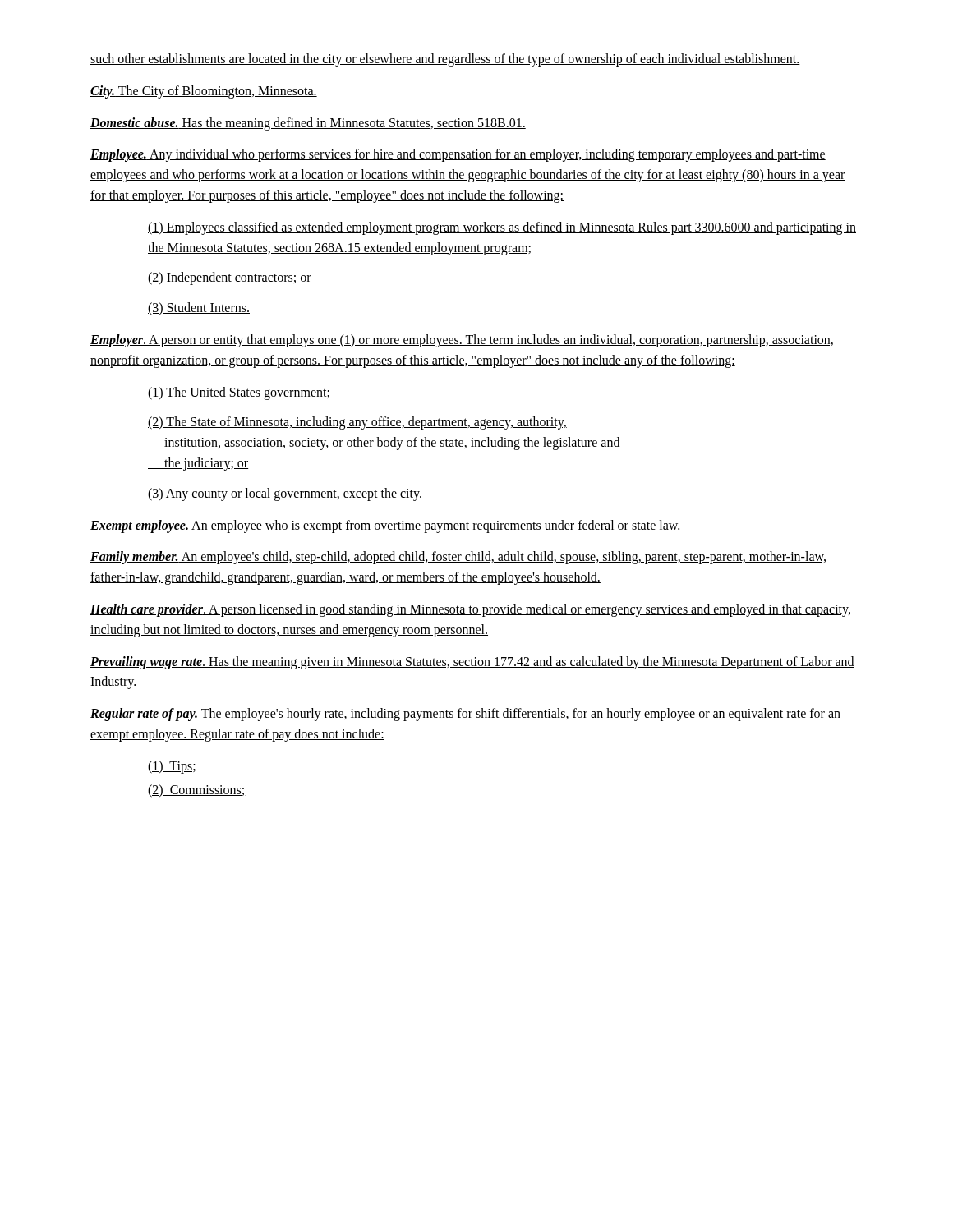
Task: Click on the text starting "Employer. A person"
Action: point(462,350)
